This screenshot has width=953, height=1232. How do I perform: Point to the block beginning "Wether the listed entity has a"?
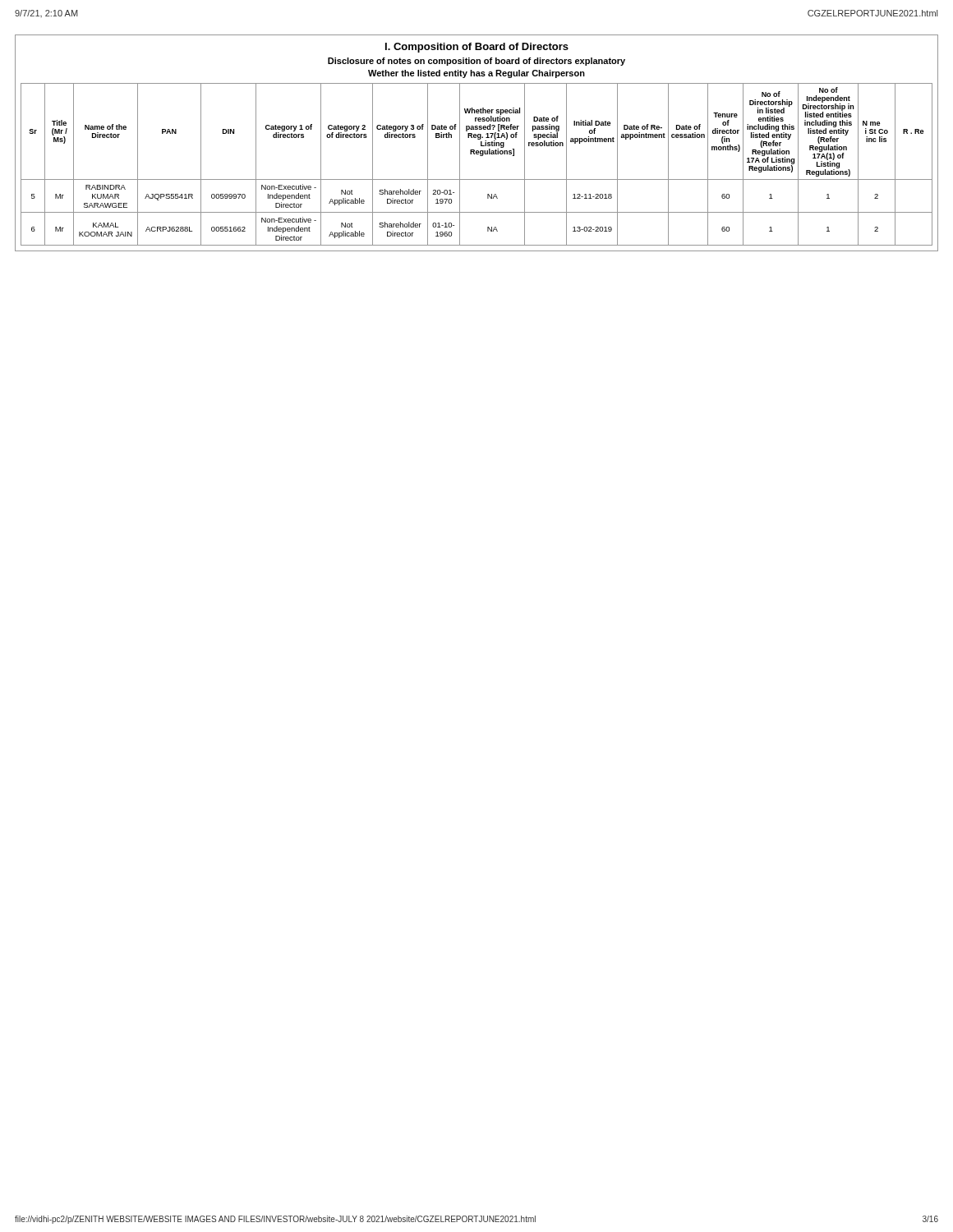(x=476, y=73)
